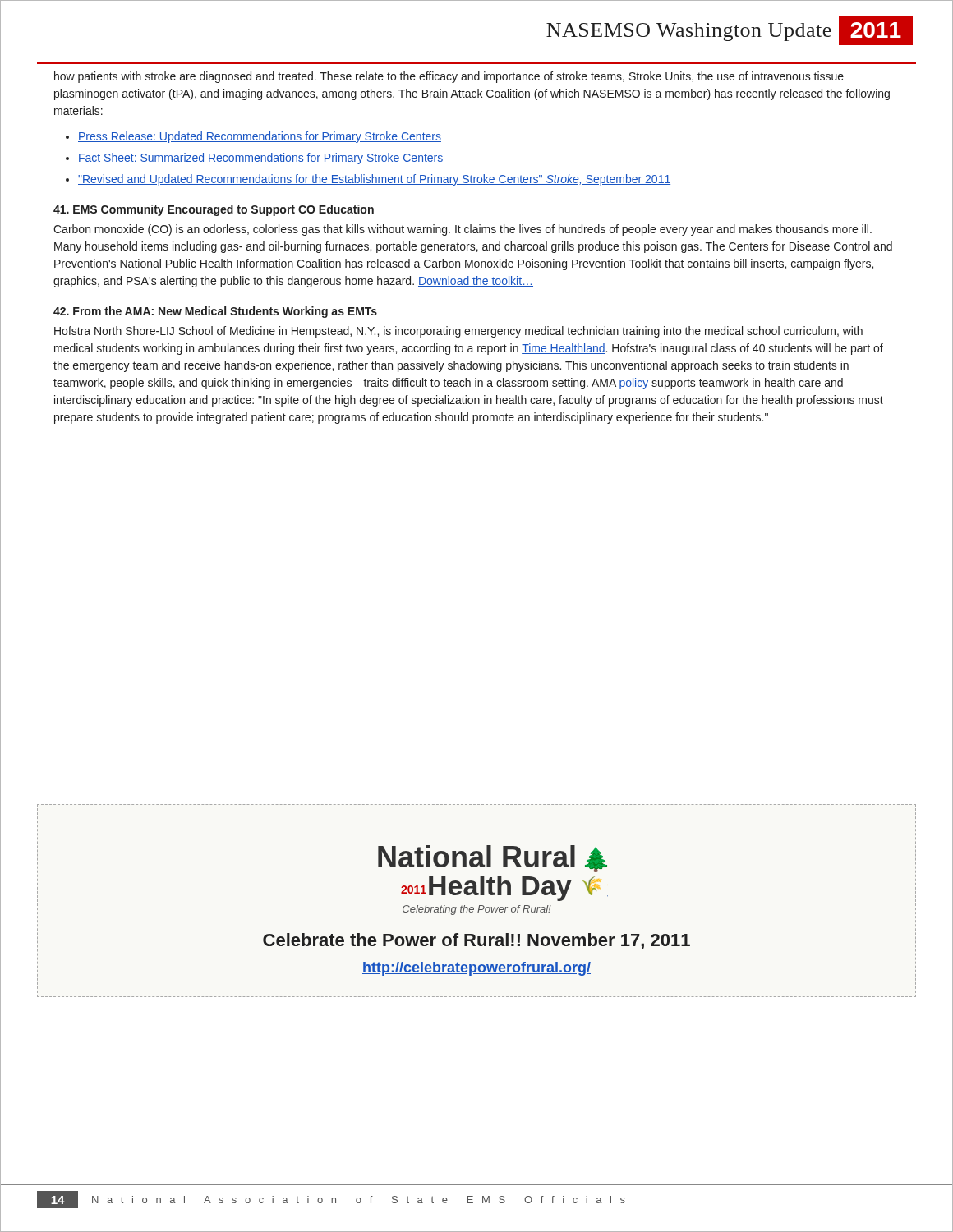Click on the list item that says "Fact Sheet: Summarized Recommendations for Primary"
The width and height of the screenshot is (953, 1232).
(261, 158)
